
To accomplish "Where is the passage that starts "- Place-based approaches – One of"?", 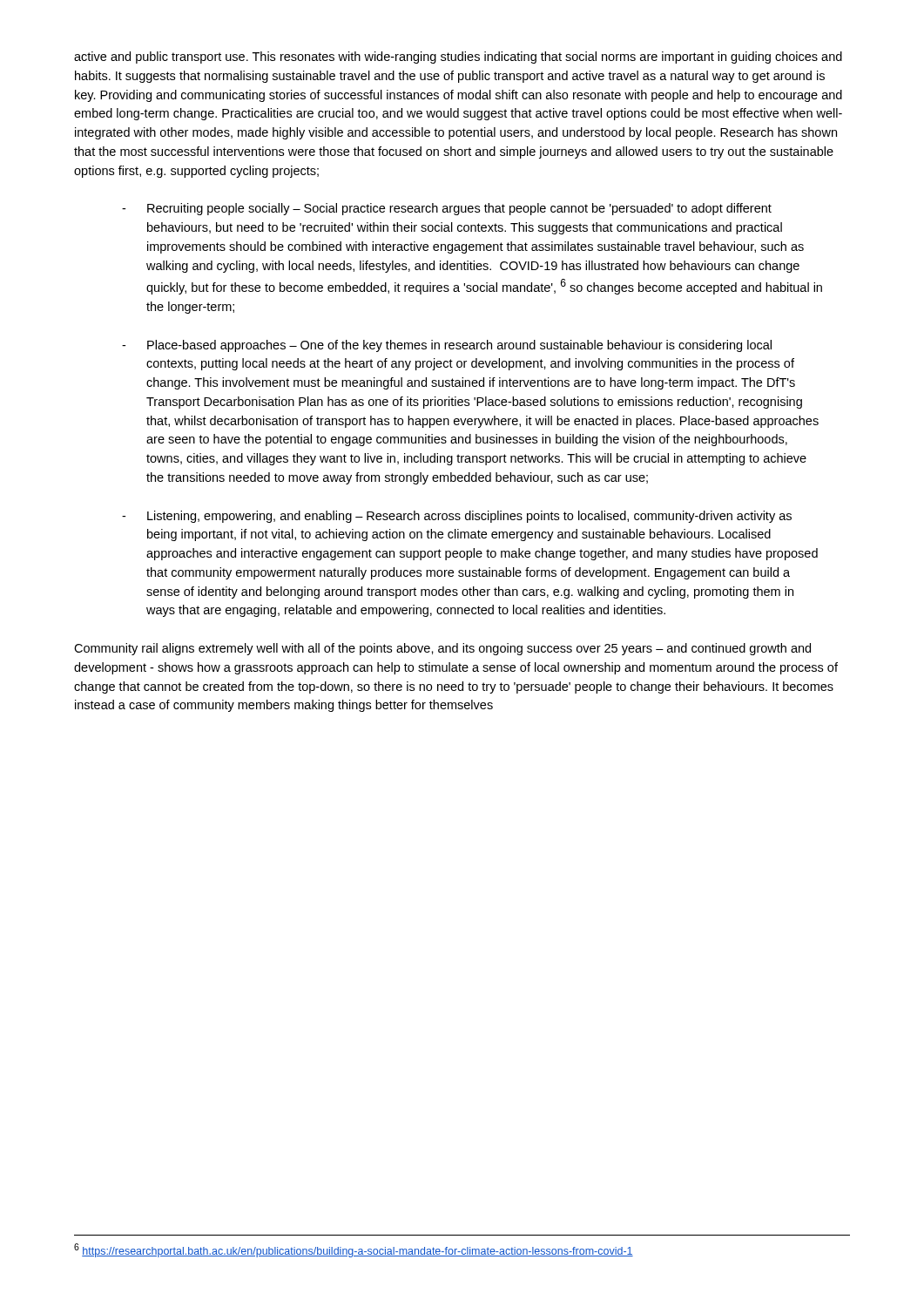I will (473, 412).
